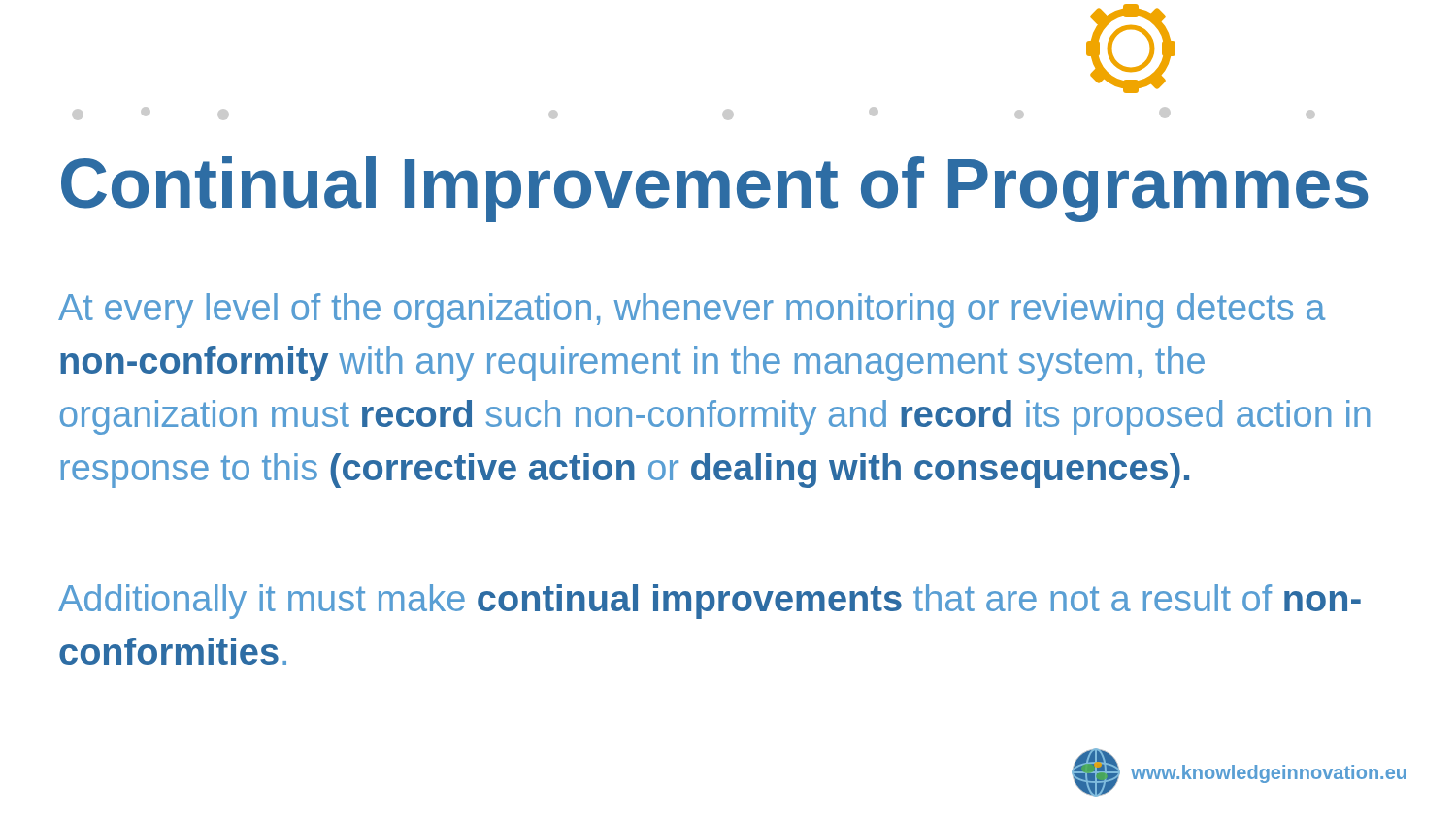Viewport: 1456px width, 819px height.
Task: Find the logo
Action: tap(1239, 772)
